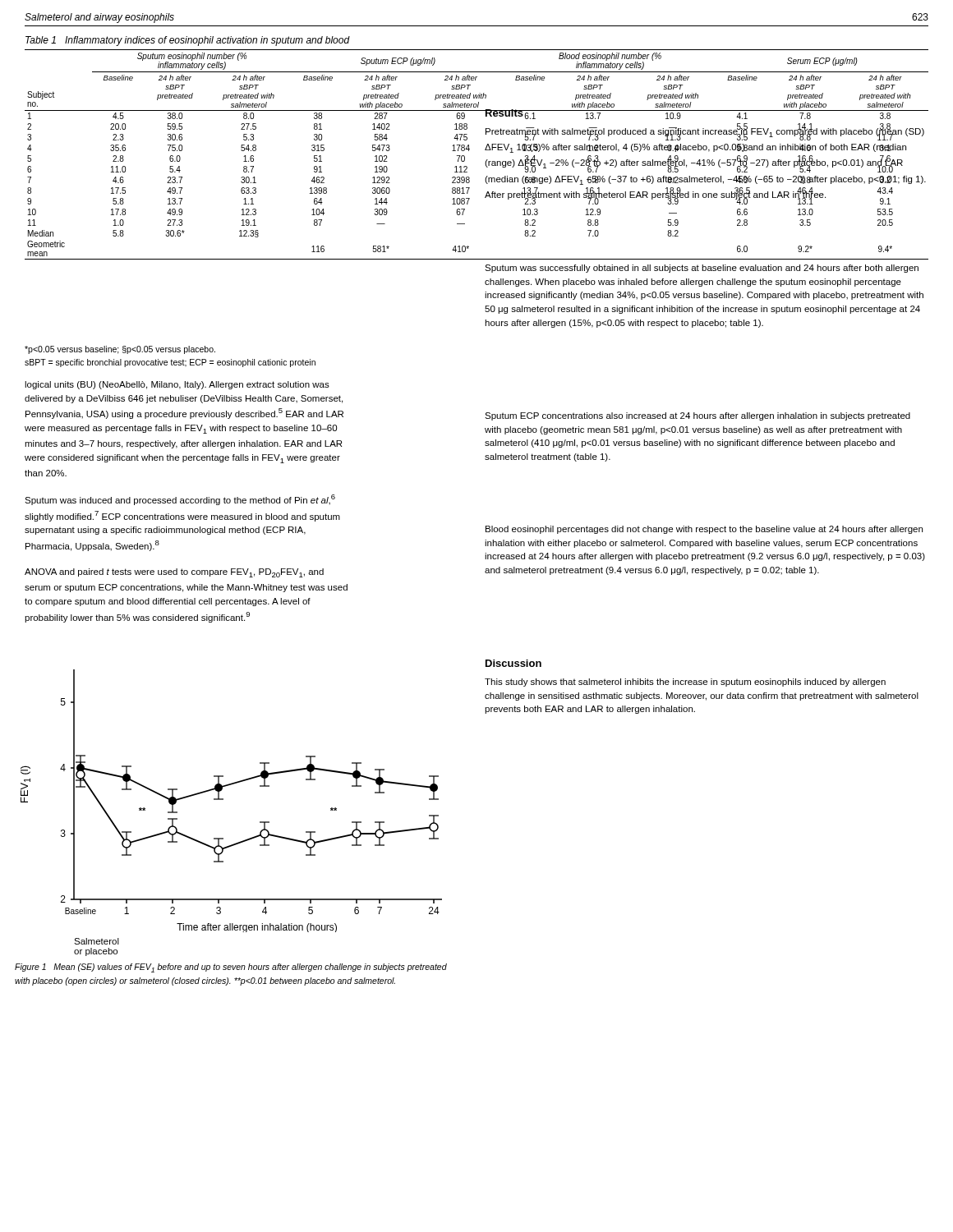Point to the text starting "This study shows that"
953x1232 pixels.
click(702, 695)
